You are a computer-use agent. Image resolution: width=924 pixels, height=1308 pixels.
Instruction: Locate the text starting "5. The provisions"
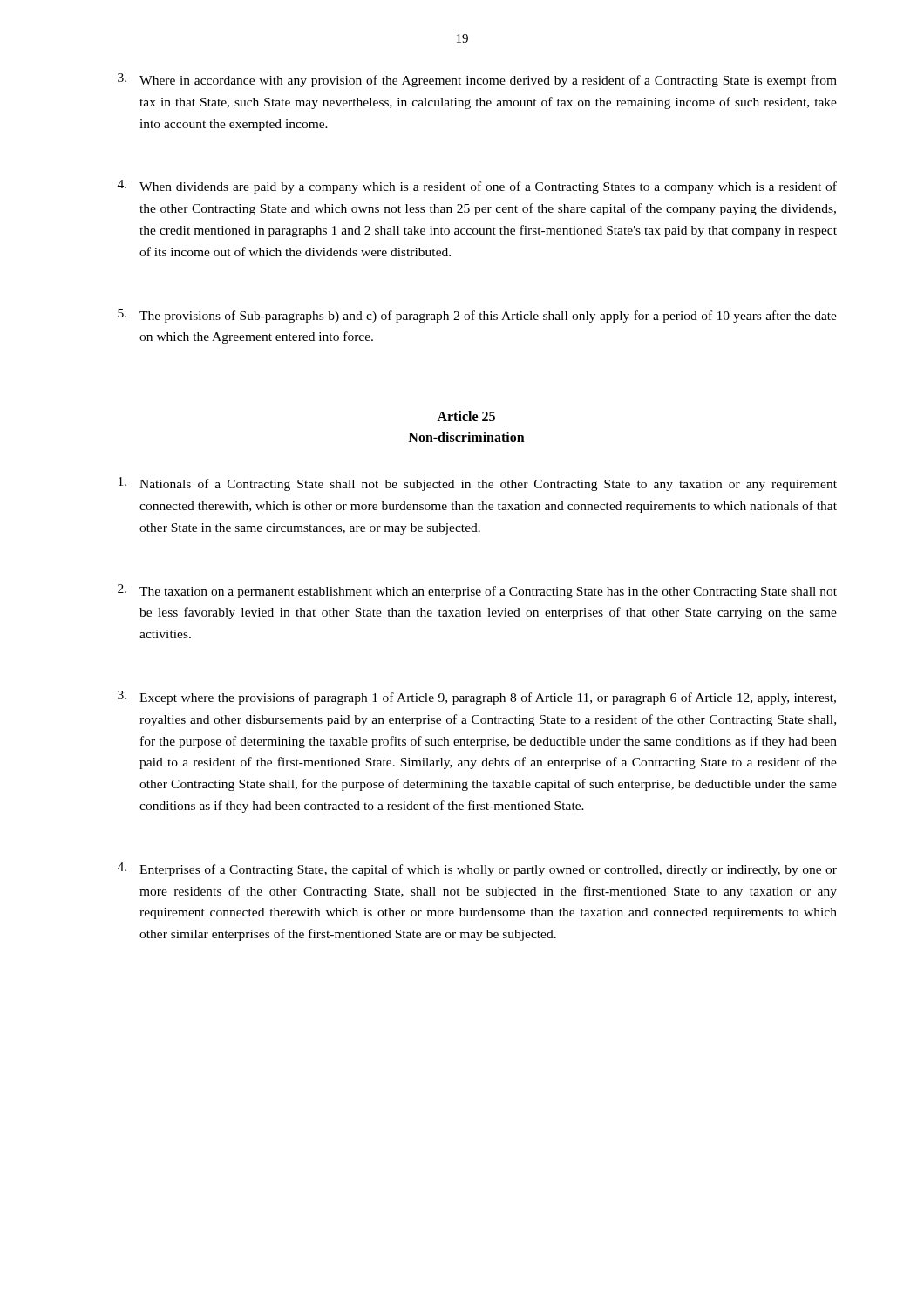[466, 326]
